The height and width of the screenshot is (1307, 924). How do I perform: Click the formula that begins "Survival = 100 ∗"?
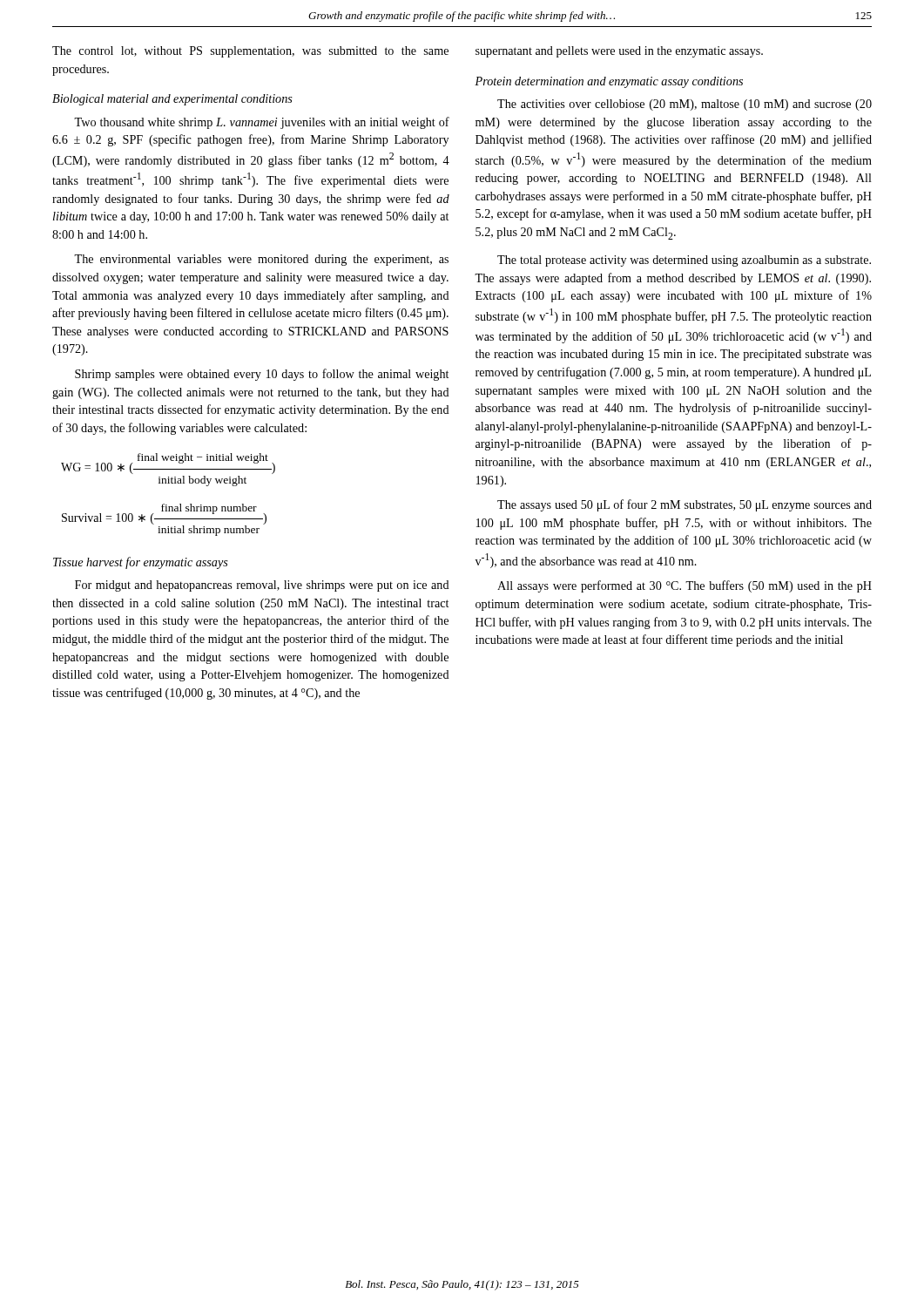(164, 519)
